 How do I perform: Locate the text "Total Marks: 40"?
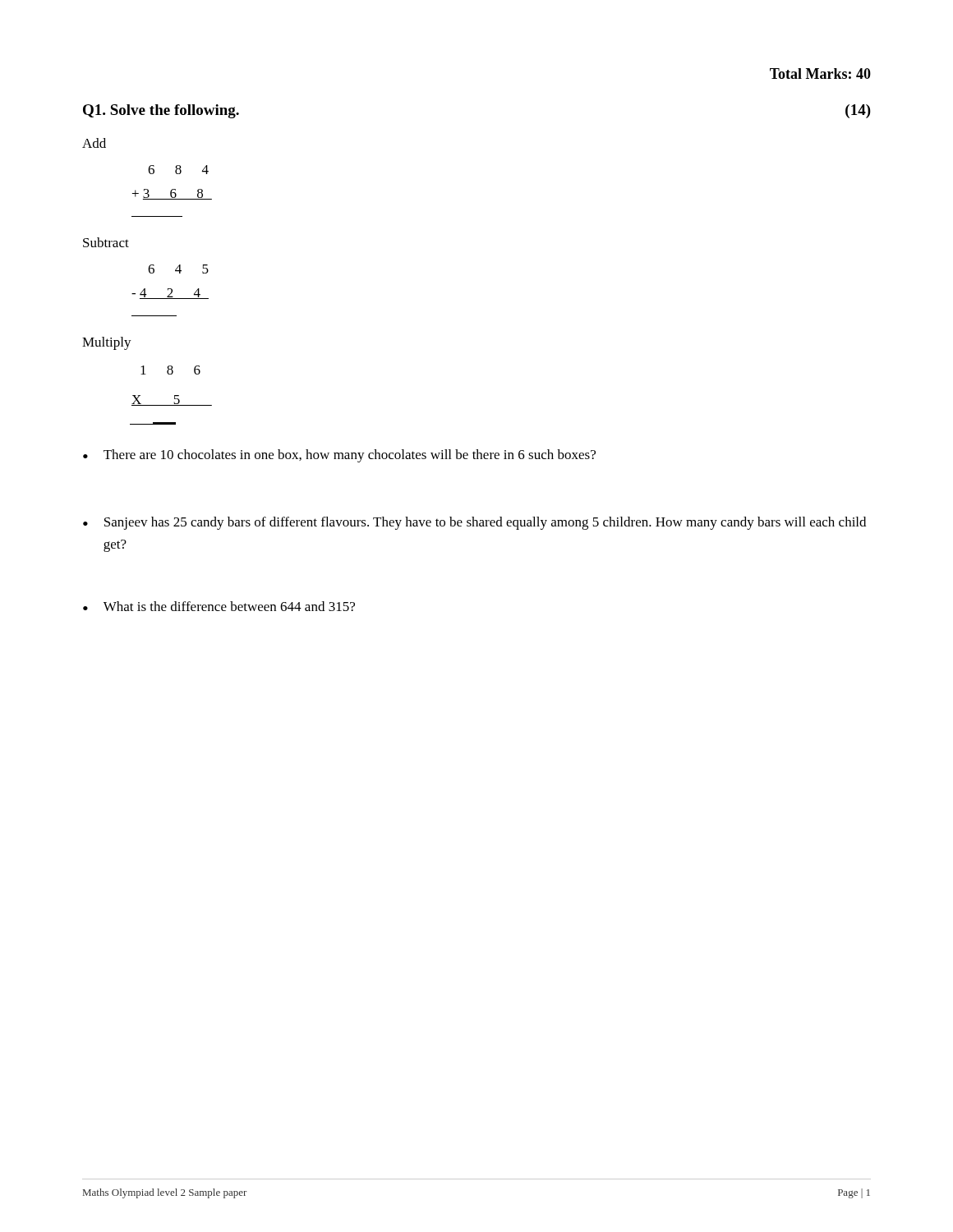coord(820,74)
